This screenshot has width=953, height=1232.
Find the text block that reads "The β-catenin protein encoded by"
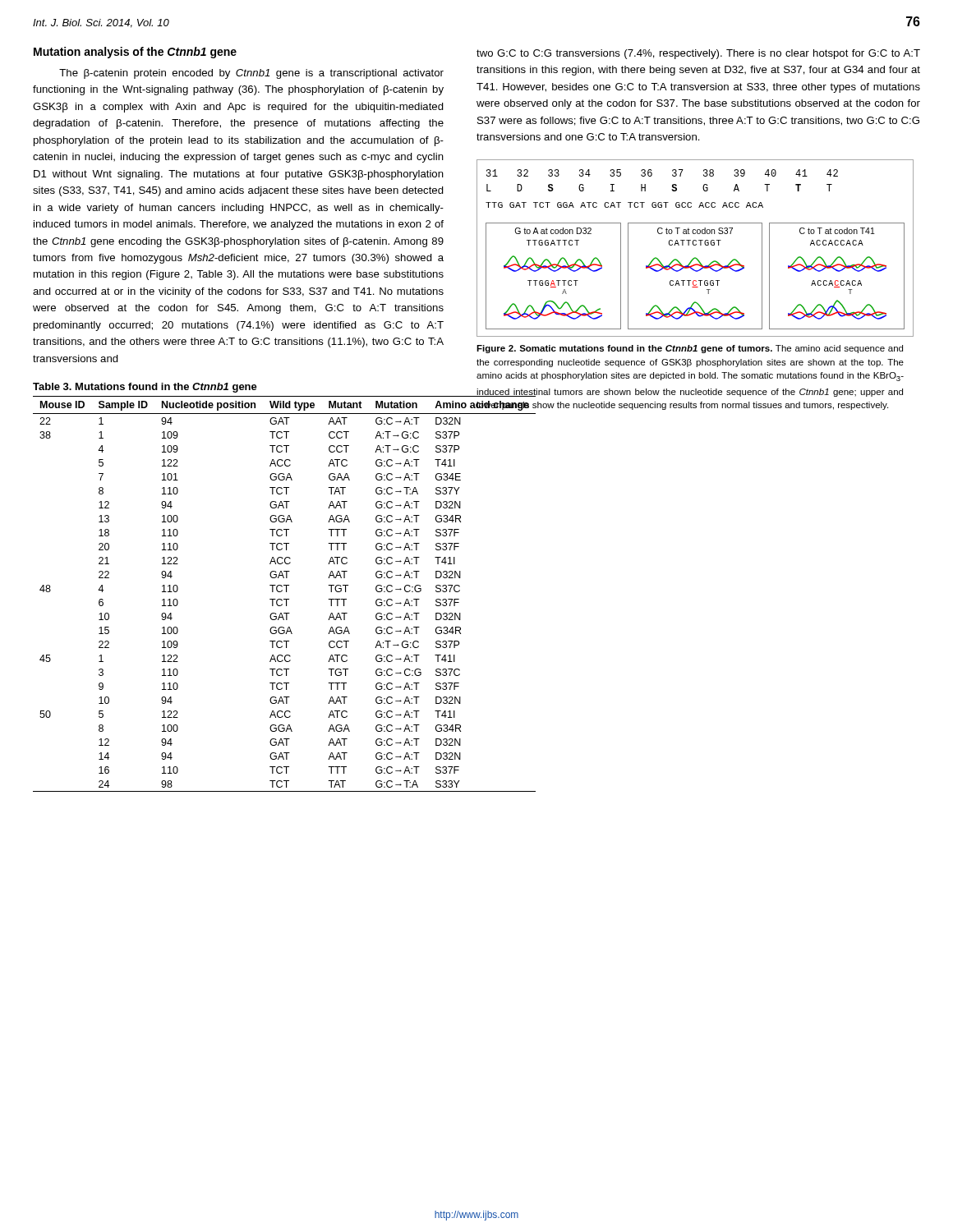click(x=238, y=215)
